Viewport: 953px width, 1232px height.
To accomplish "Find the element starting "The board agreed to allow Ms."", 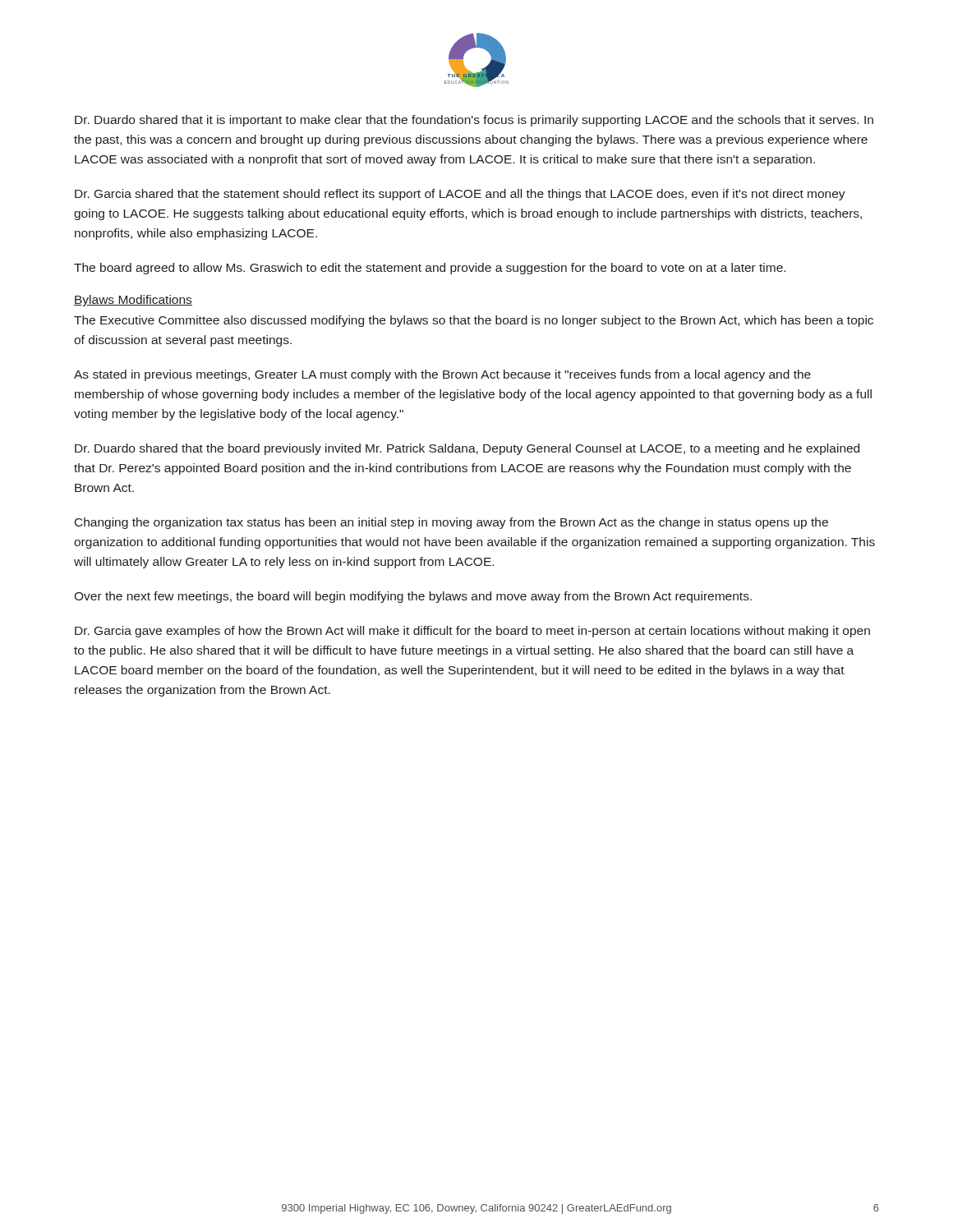I will click(430, 267).
